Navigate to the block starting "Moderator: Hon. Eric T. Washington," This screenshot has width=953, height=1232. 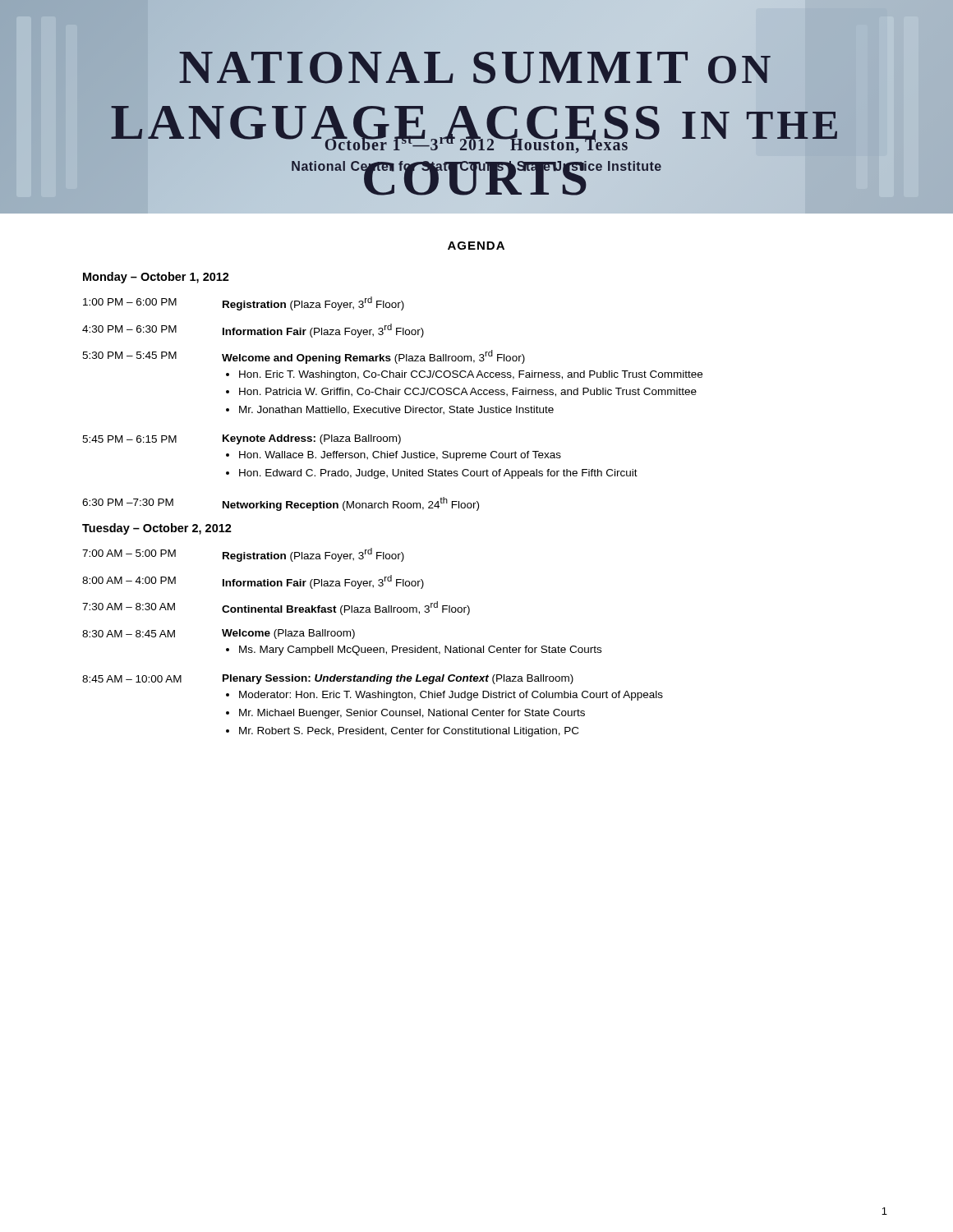(451, 694)
